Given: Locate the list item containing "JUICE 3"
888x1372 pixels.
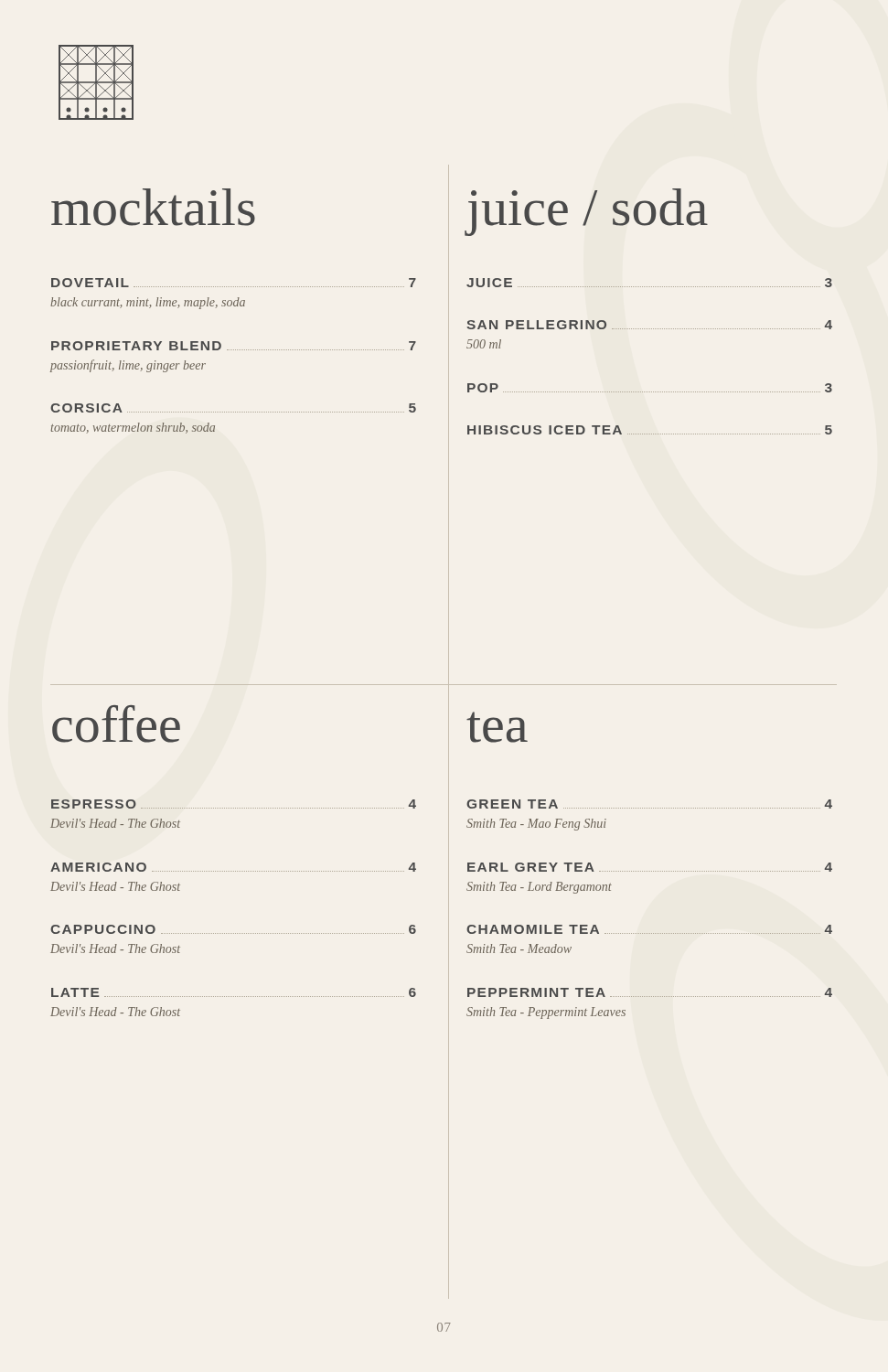Looking at the screenshot, I should click(x=649, y=283).
